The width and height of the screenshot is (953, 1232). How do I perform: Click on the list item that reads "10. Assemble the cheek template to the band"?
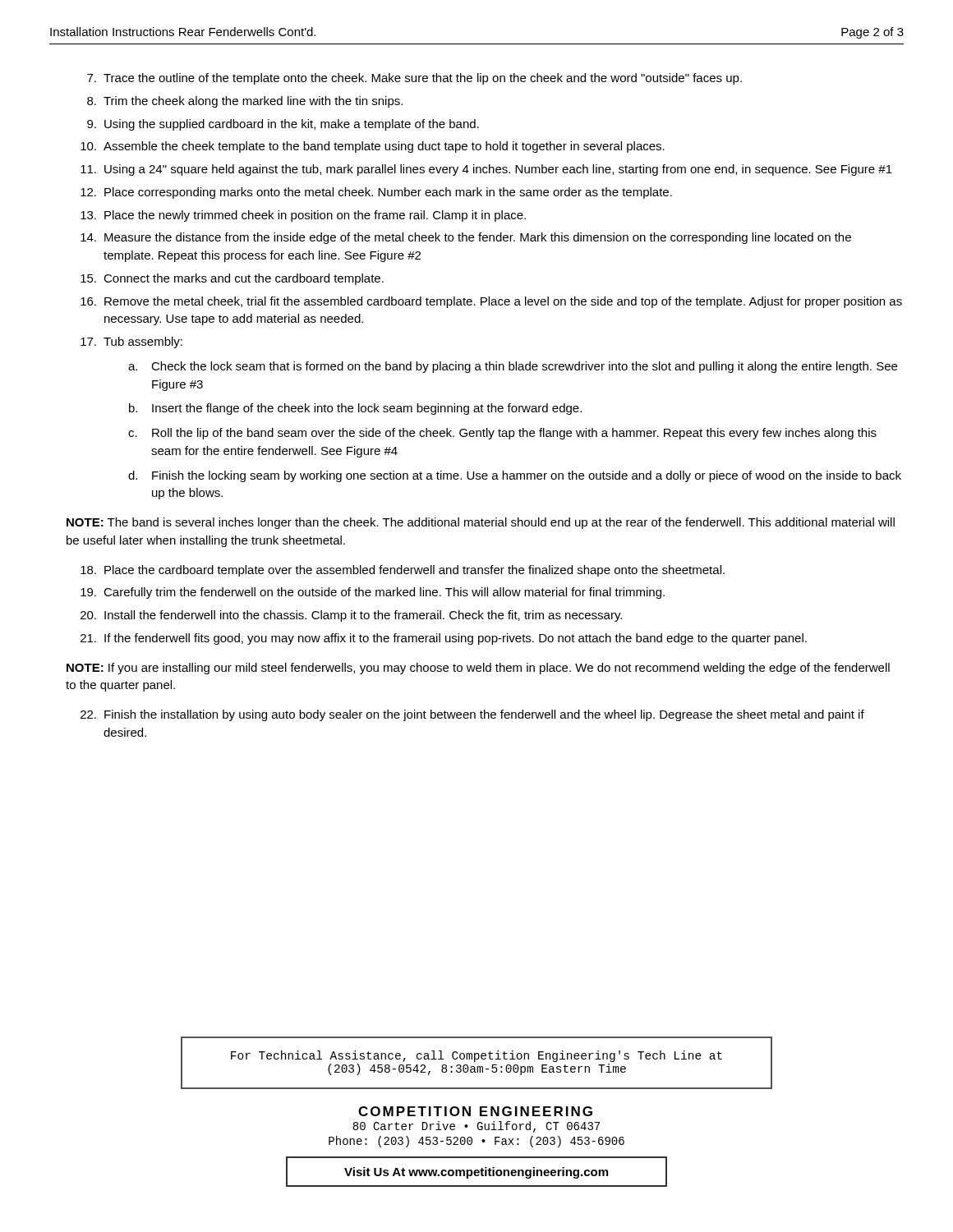485,146
